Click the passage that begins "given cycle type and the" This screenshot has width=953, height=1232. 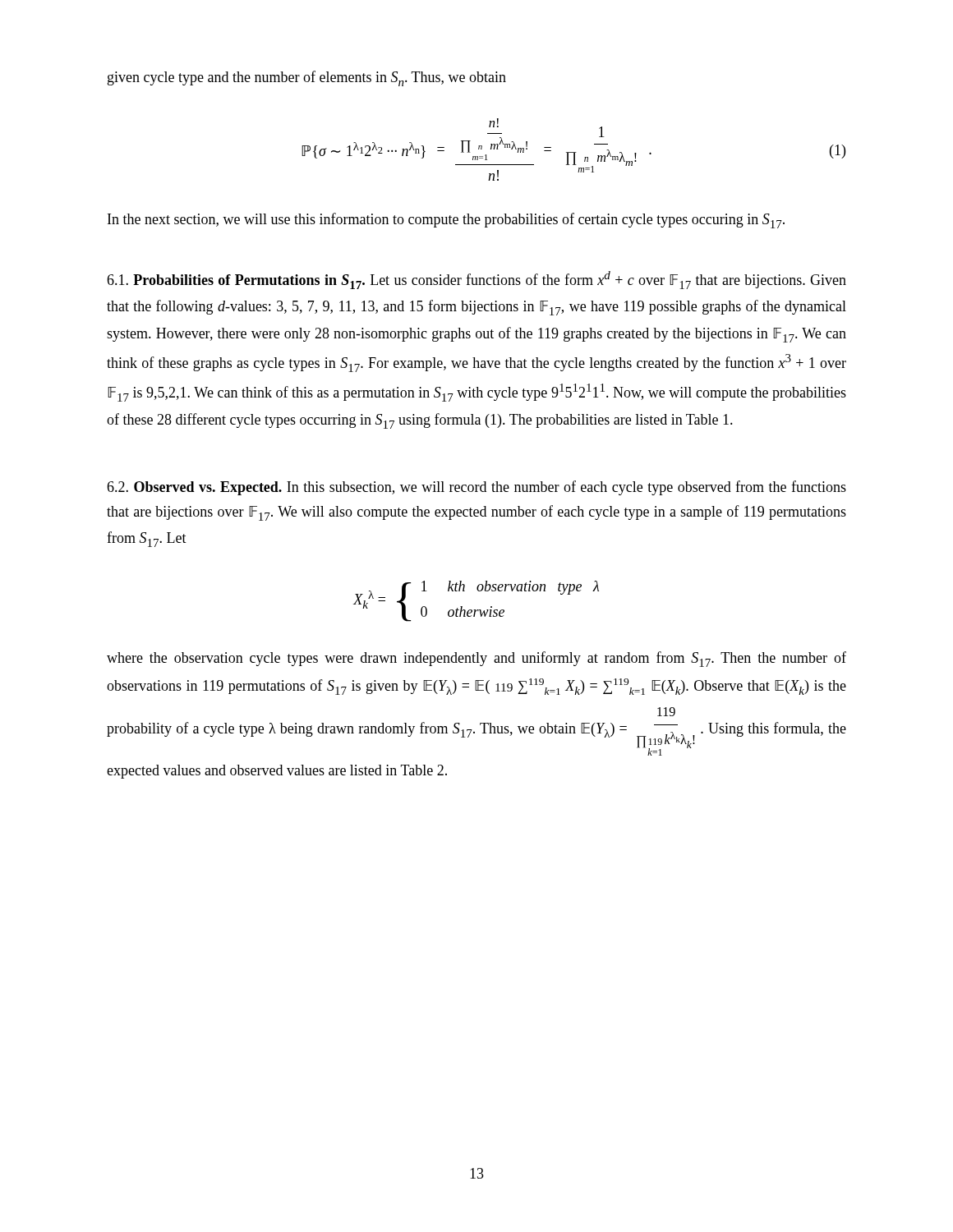[476, 79]
